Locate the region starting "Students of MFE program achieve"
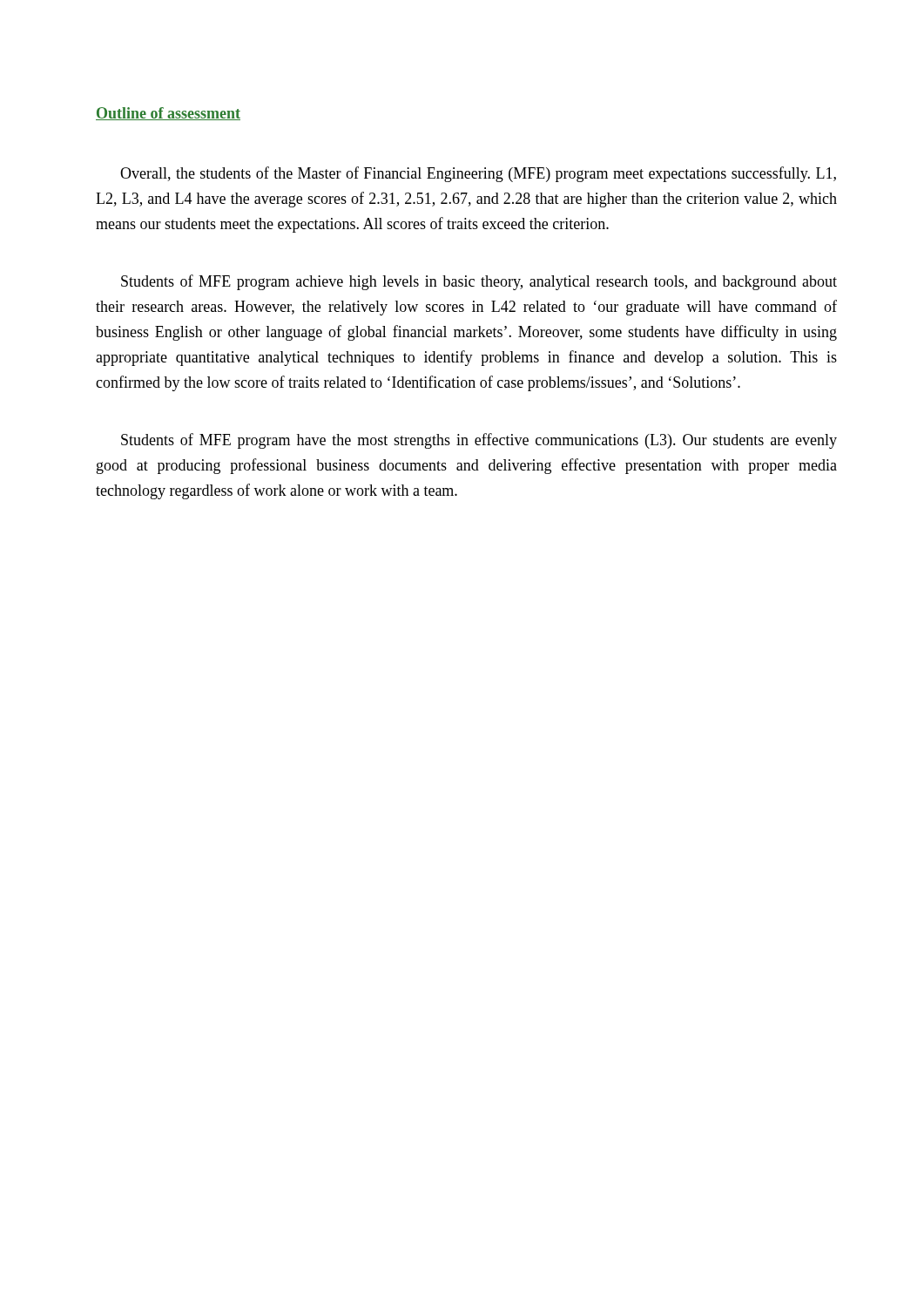The width and height of the screenshot is (924, 1307). point(466,332)
